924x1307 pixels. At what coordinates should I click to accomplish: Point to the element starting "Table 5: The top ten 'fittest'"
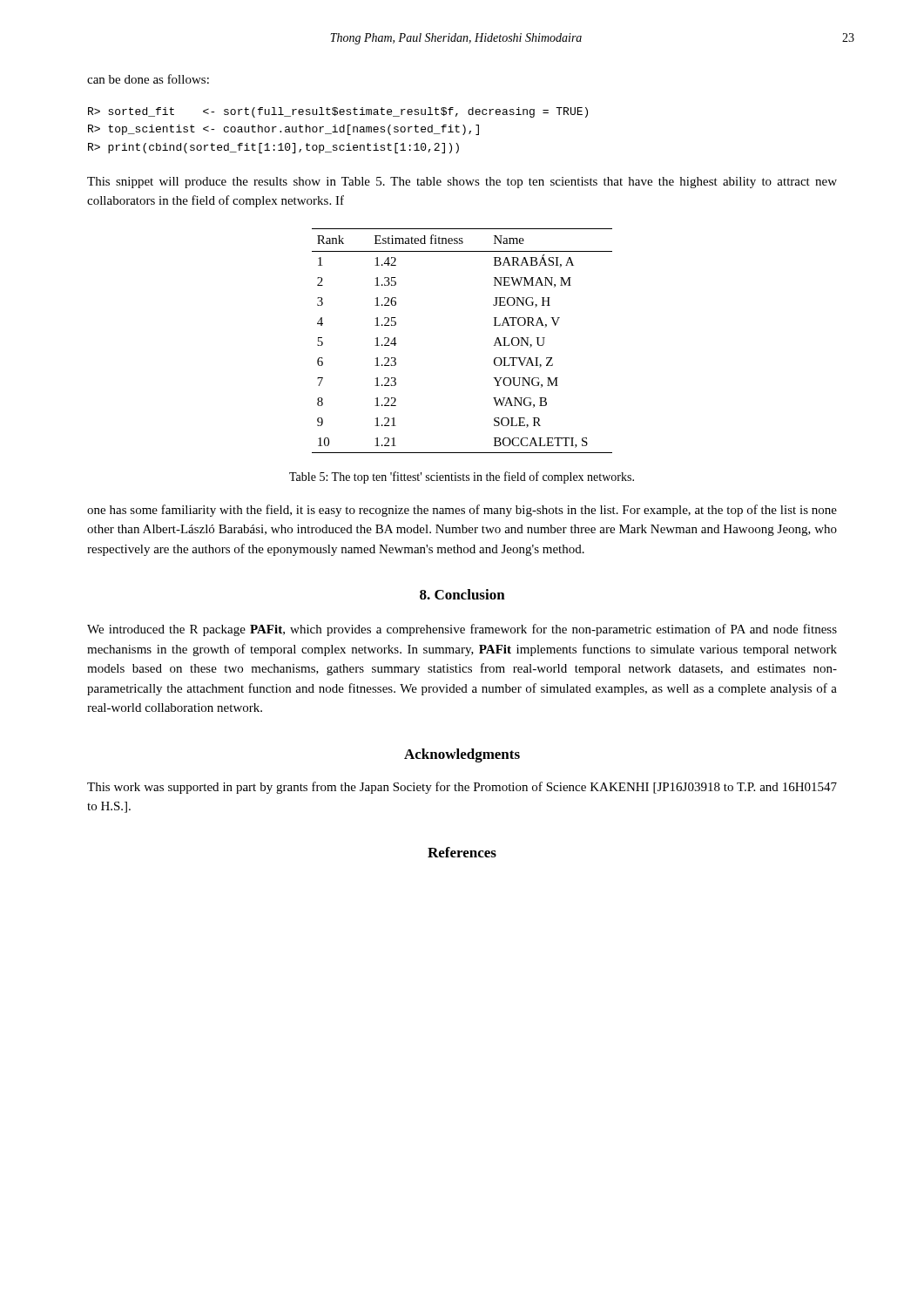[462, 477]
